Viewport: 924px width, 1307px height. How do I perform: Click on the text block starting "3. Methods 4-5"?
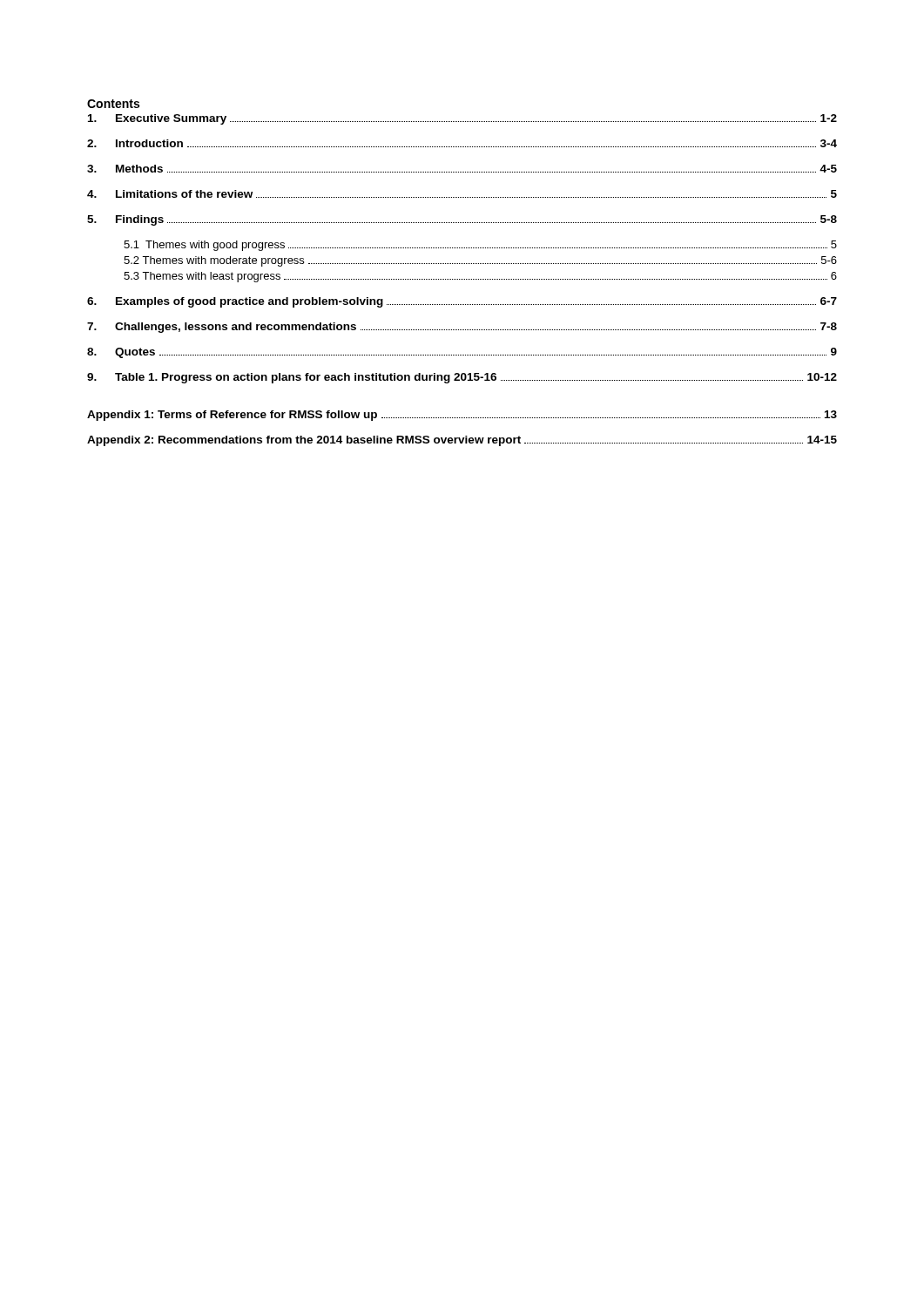coord(462,169)
